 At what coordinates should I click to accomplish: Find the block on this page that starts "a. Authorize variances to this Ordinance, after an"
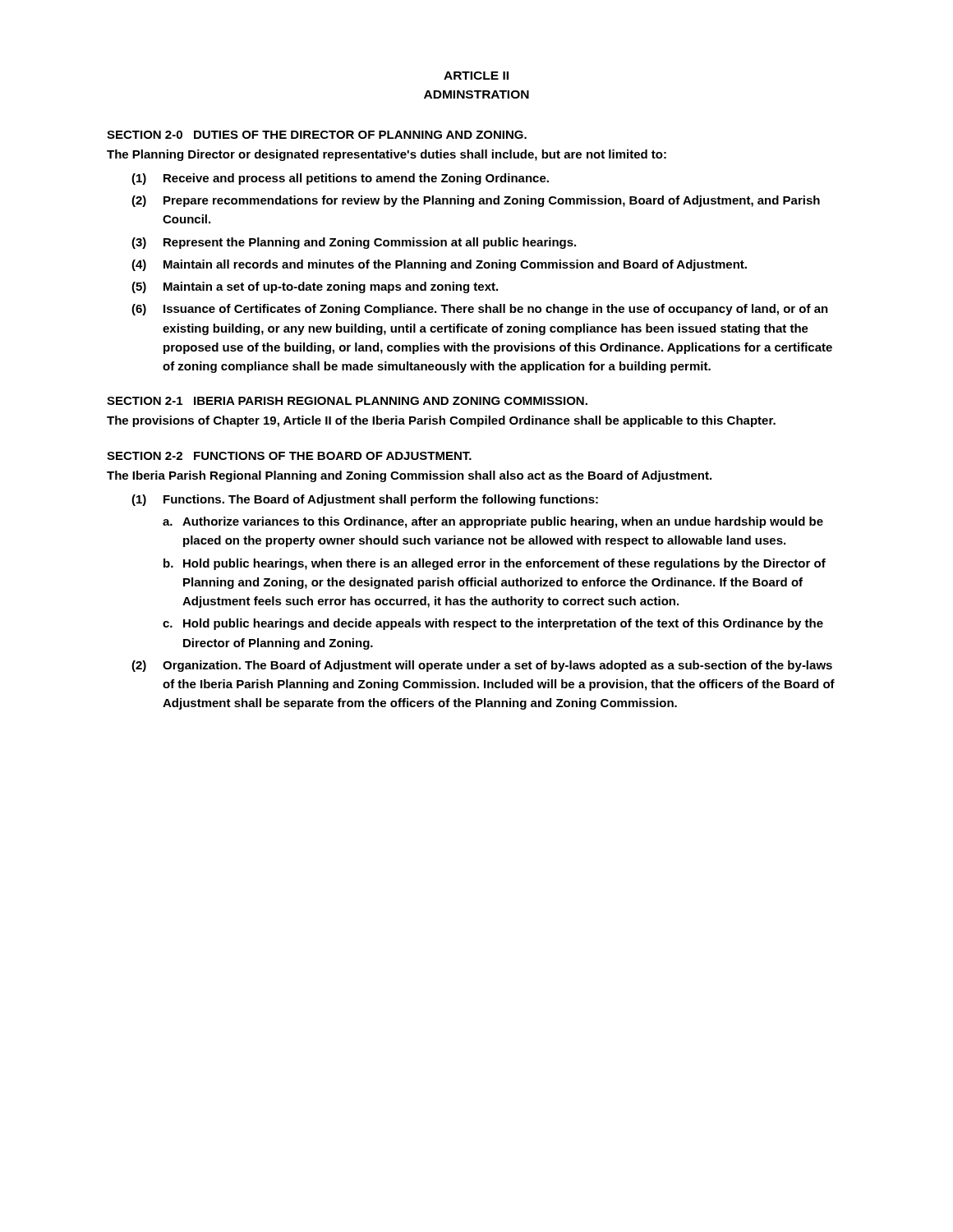(504, 531)
